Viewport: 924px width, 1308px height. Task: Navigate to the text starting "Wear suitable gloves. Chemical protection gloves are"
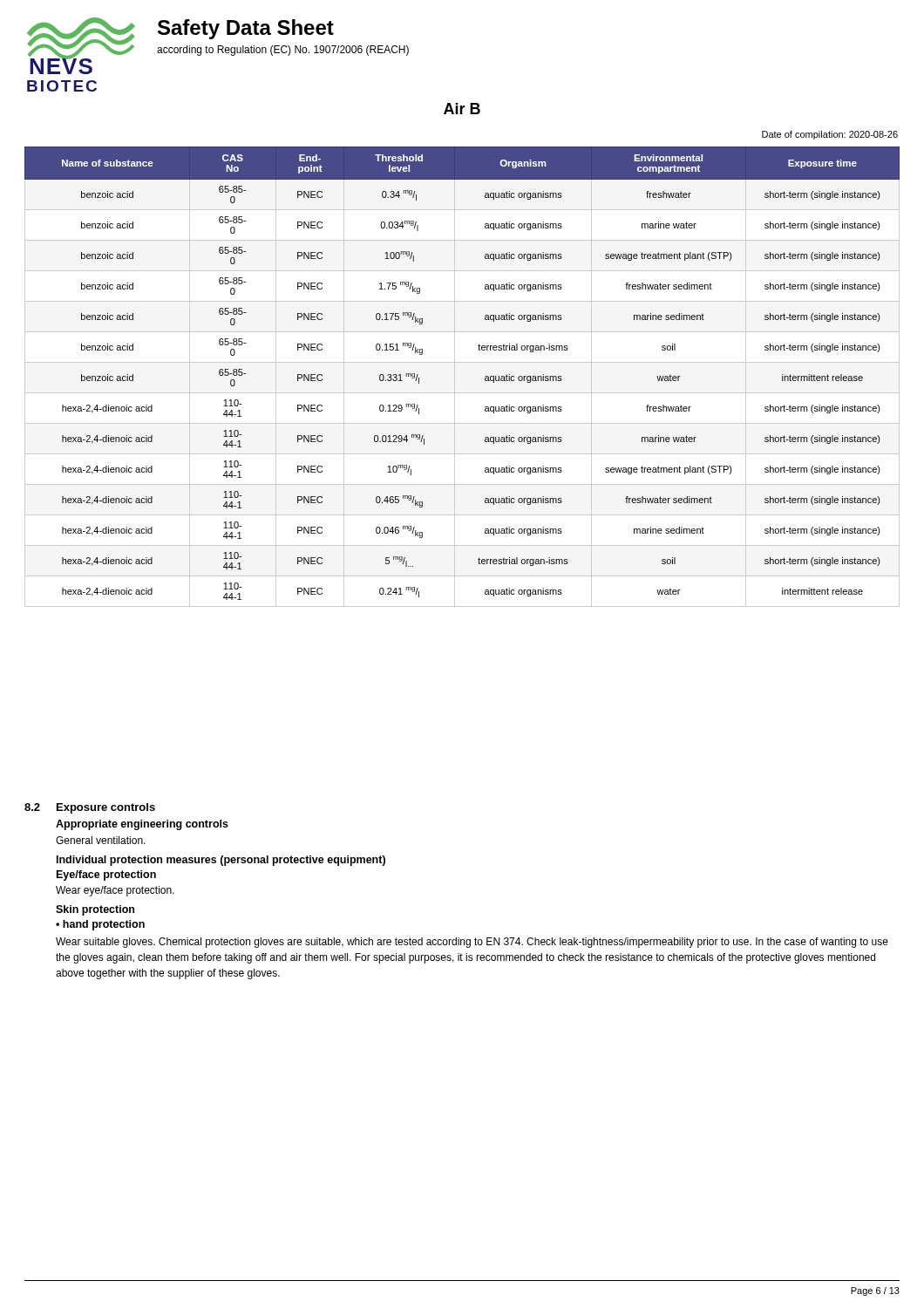click(x=472, y=957)
